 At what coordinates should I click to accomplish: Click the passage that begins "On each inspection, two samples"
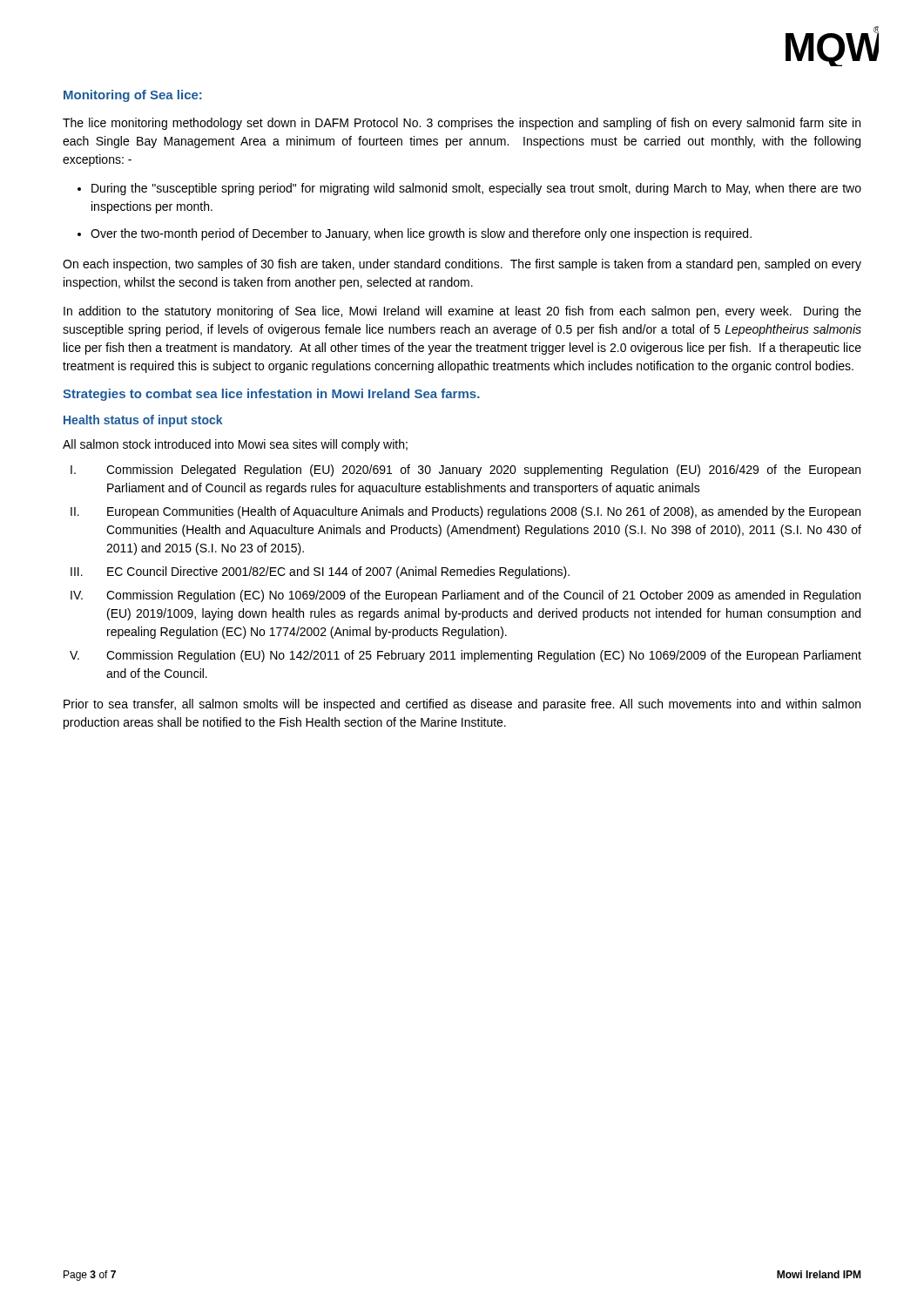coord(462,274)
